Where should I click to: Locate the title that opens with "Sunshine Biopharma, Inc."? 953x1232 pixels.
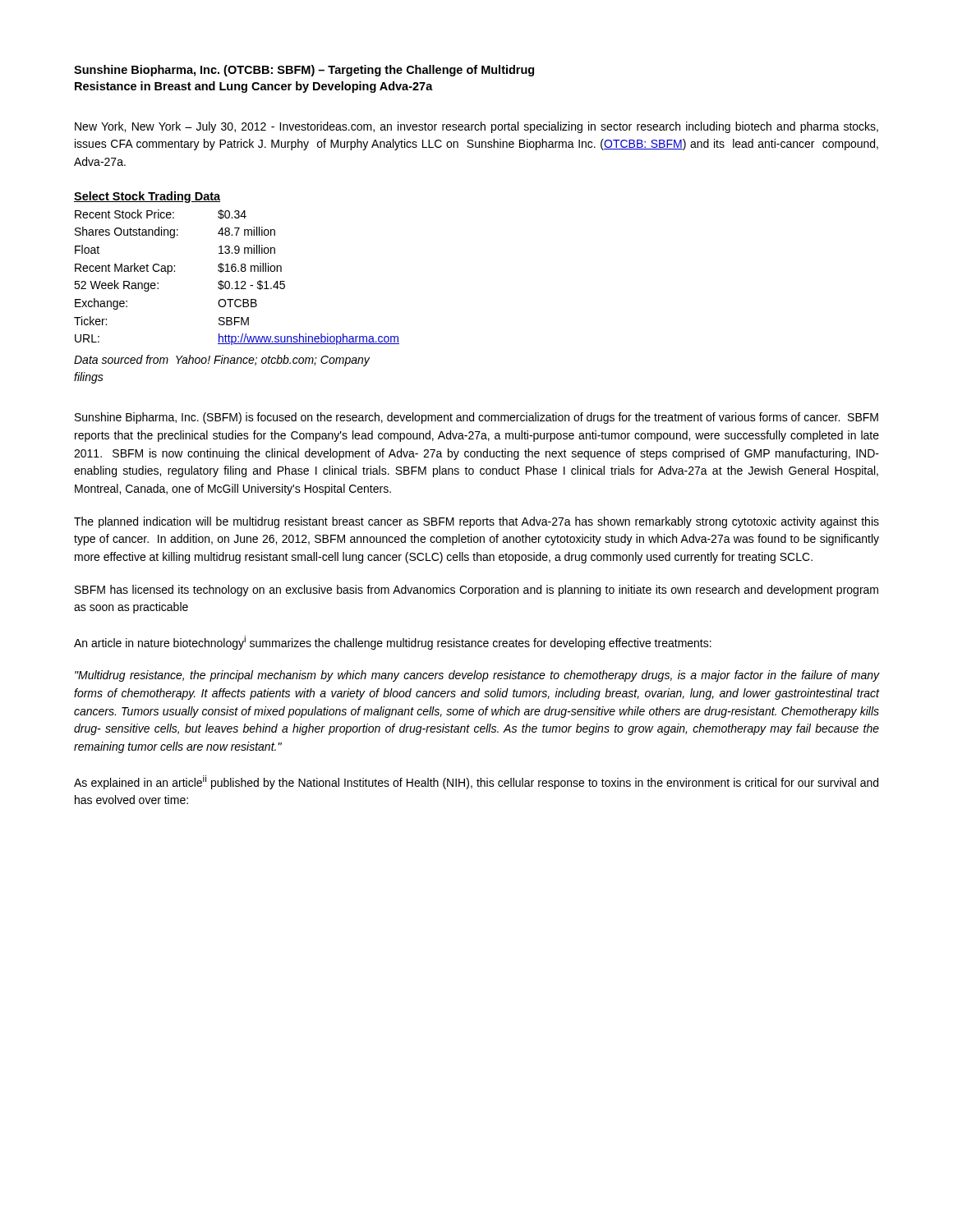304,78
